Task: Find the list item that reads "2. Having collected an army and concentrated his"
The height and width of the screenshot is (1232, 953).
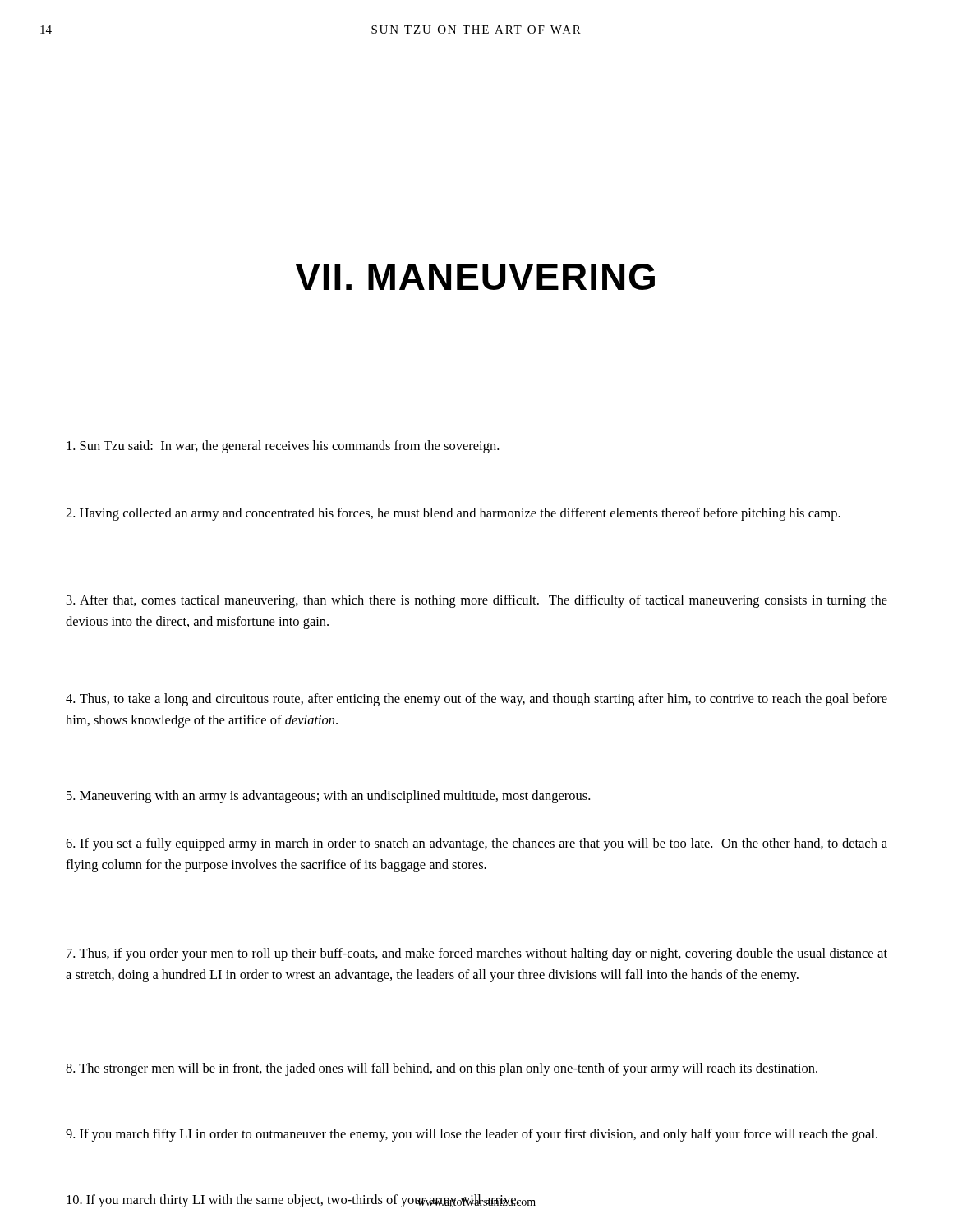Action: point(453,513)
